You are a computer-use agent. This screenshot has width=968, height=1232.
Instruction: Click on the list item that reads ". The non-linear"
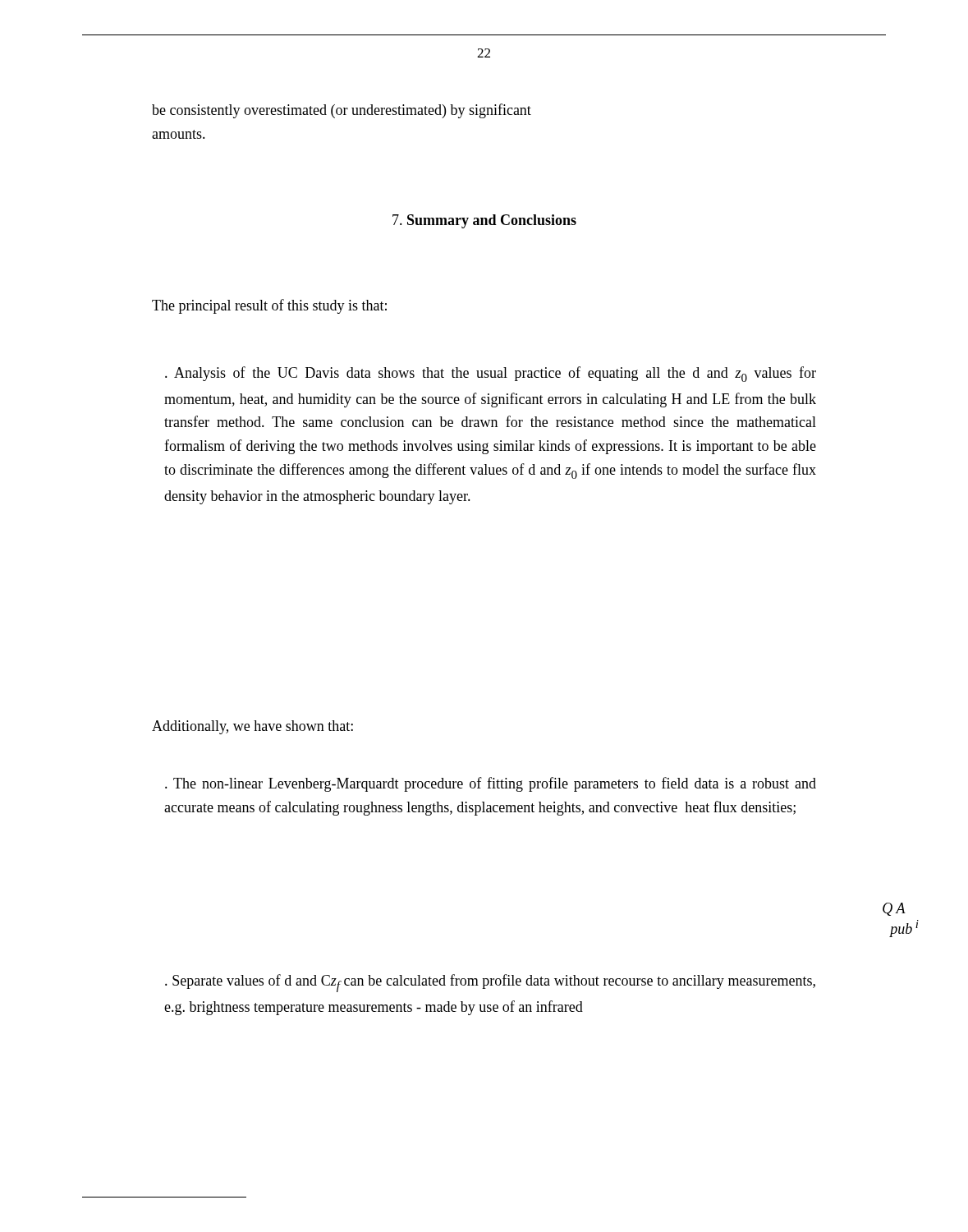(490, 795)
